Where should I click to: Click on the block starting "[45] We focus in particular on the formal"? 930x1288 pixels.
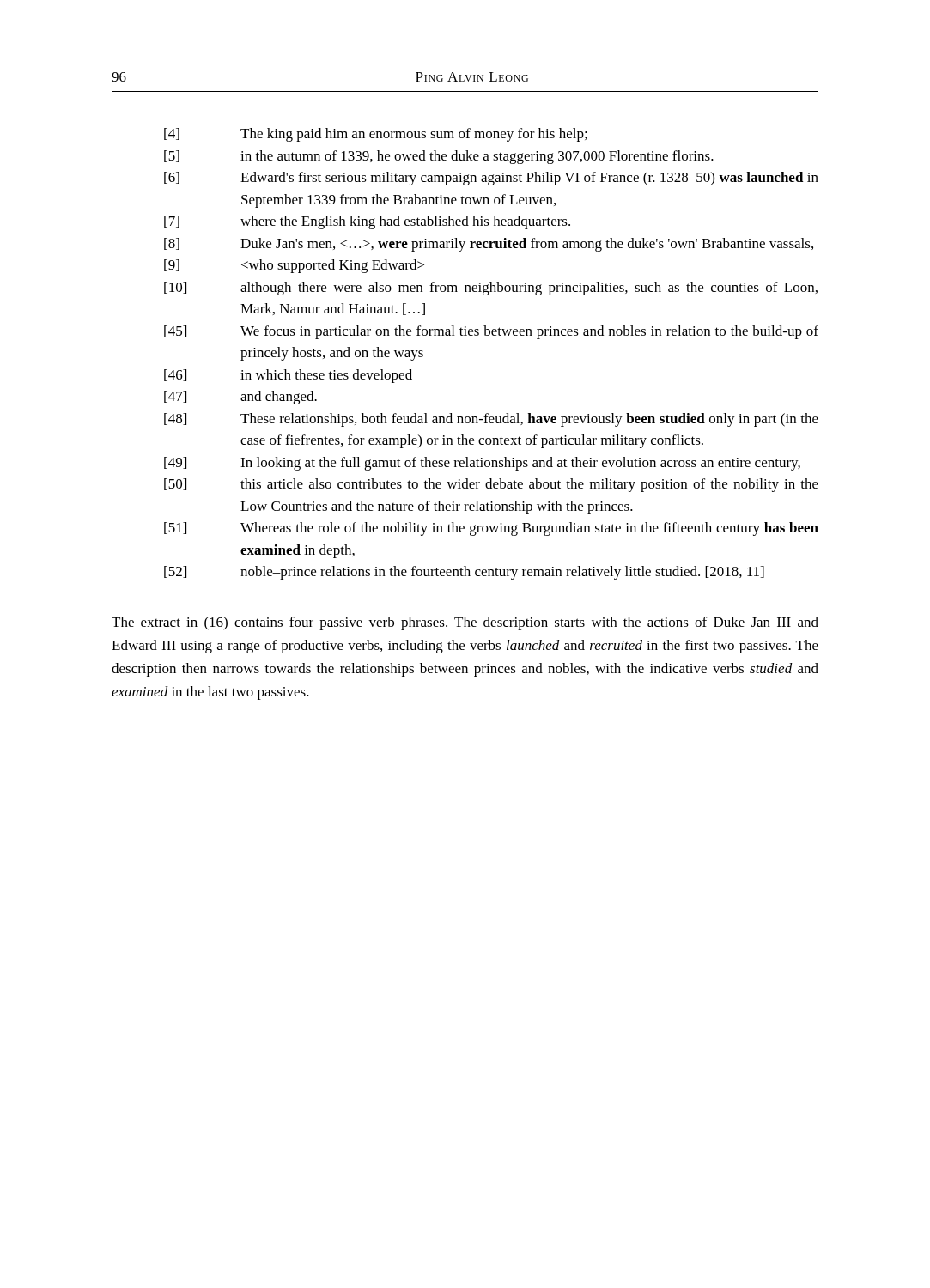491,342
